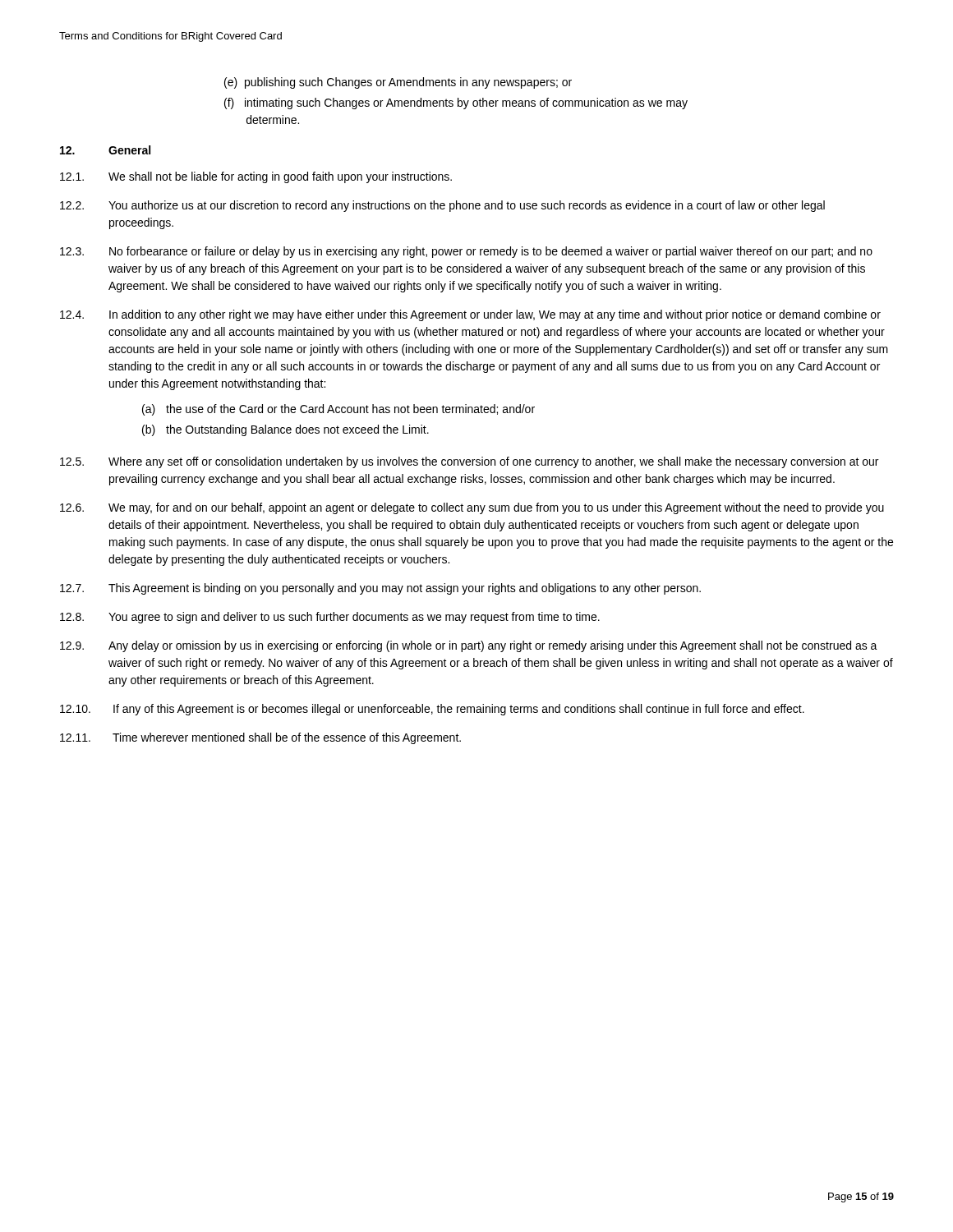Locate the region starting "9. Any delay or omission by us"
Screen dimensions: 1232x953
[476, 663]
